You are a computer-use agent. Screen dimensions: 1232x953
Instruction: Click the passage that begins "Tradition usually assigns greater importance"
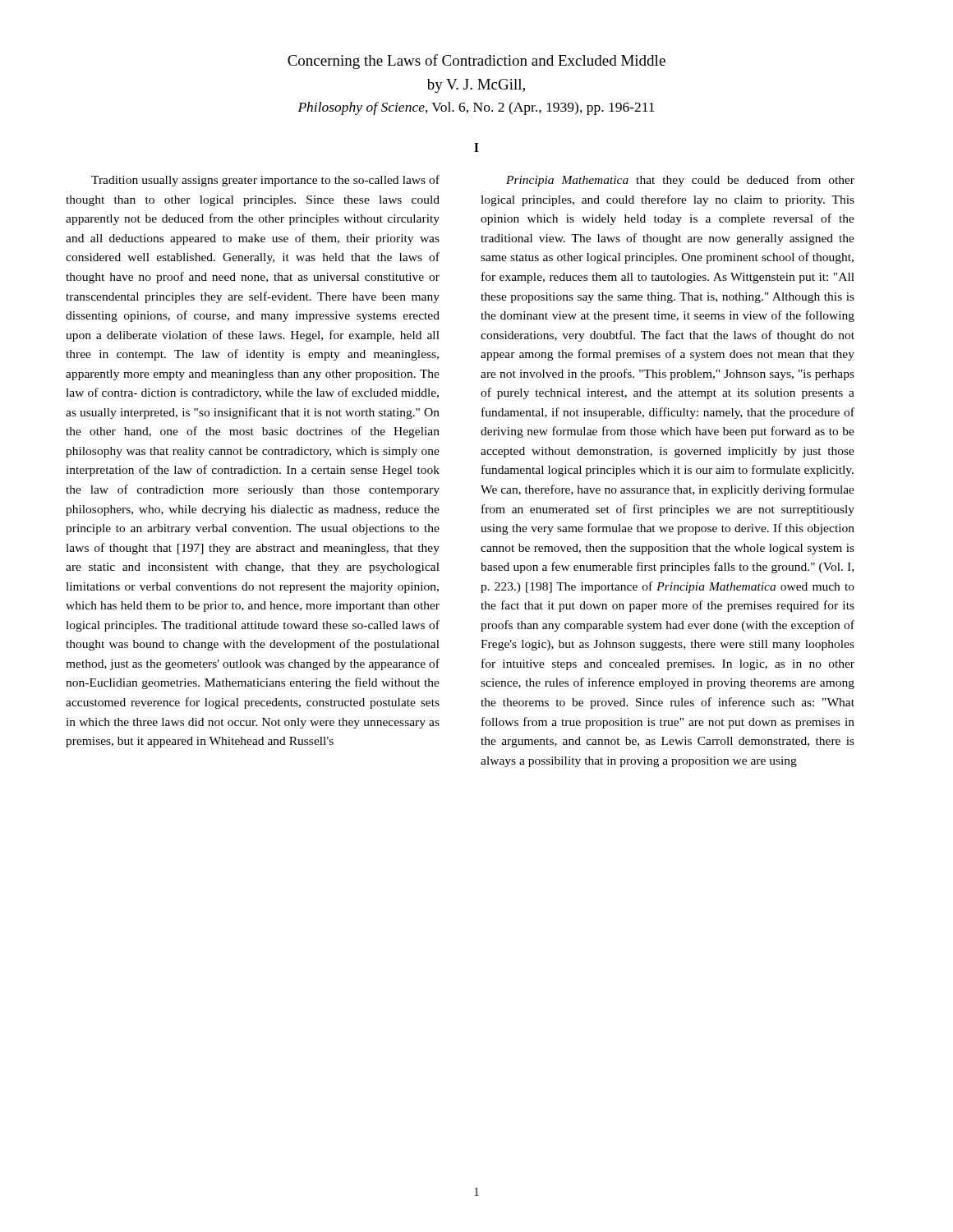coord(253,460)
